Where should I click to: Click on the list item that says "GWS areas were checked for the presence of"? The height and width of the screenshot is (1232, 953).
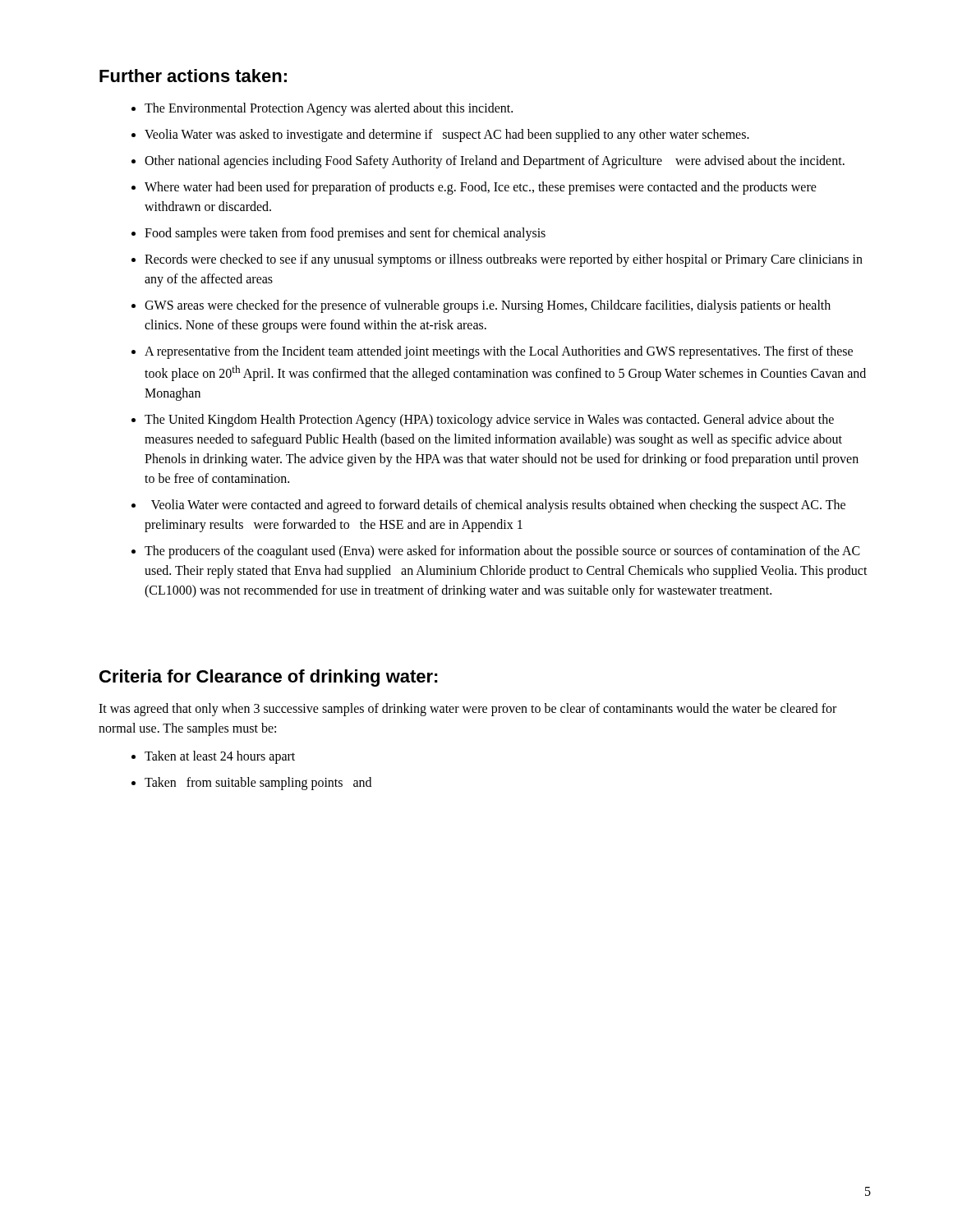click(488, 315)
